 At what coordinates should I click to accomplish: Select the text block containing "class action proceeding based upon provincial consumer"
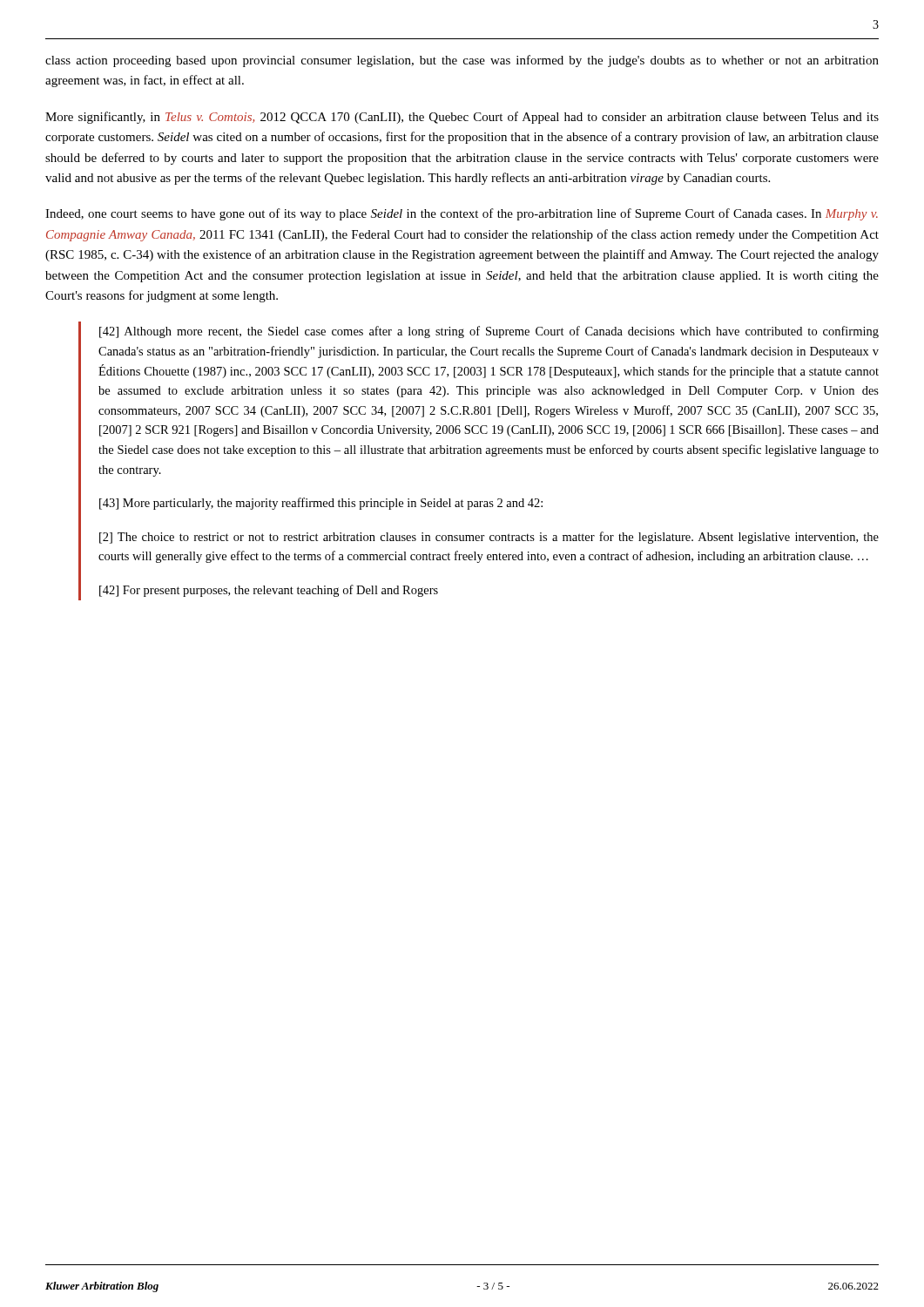pos(462,70)
